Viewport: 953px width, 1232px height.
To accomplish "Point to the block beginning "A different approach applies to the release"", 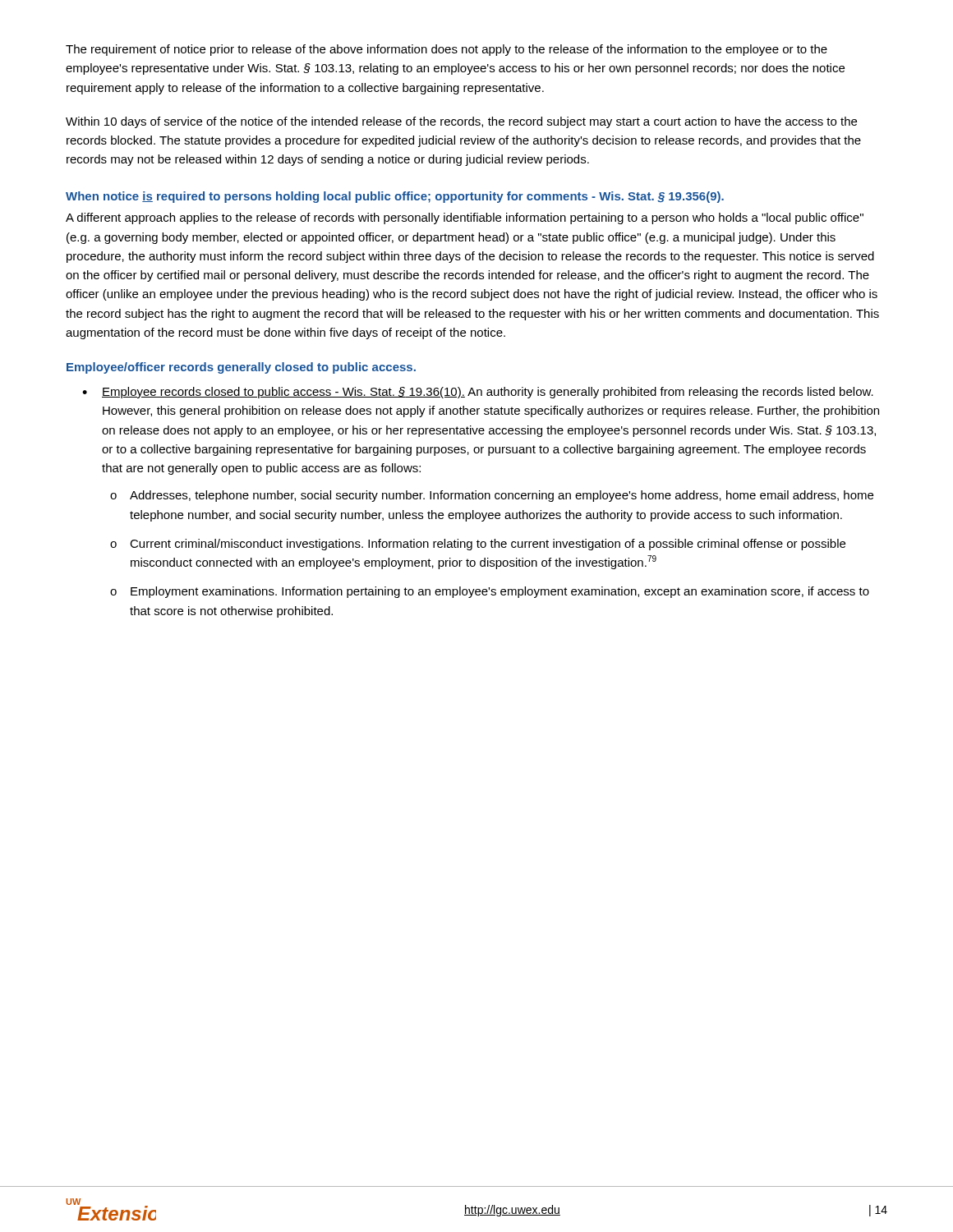I will pyautogui.click(x=472, y=275).
